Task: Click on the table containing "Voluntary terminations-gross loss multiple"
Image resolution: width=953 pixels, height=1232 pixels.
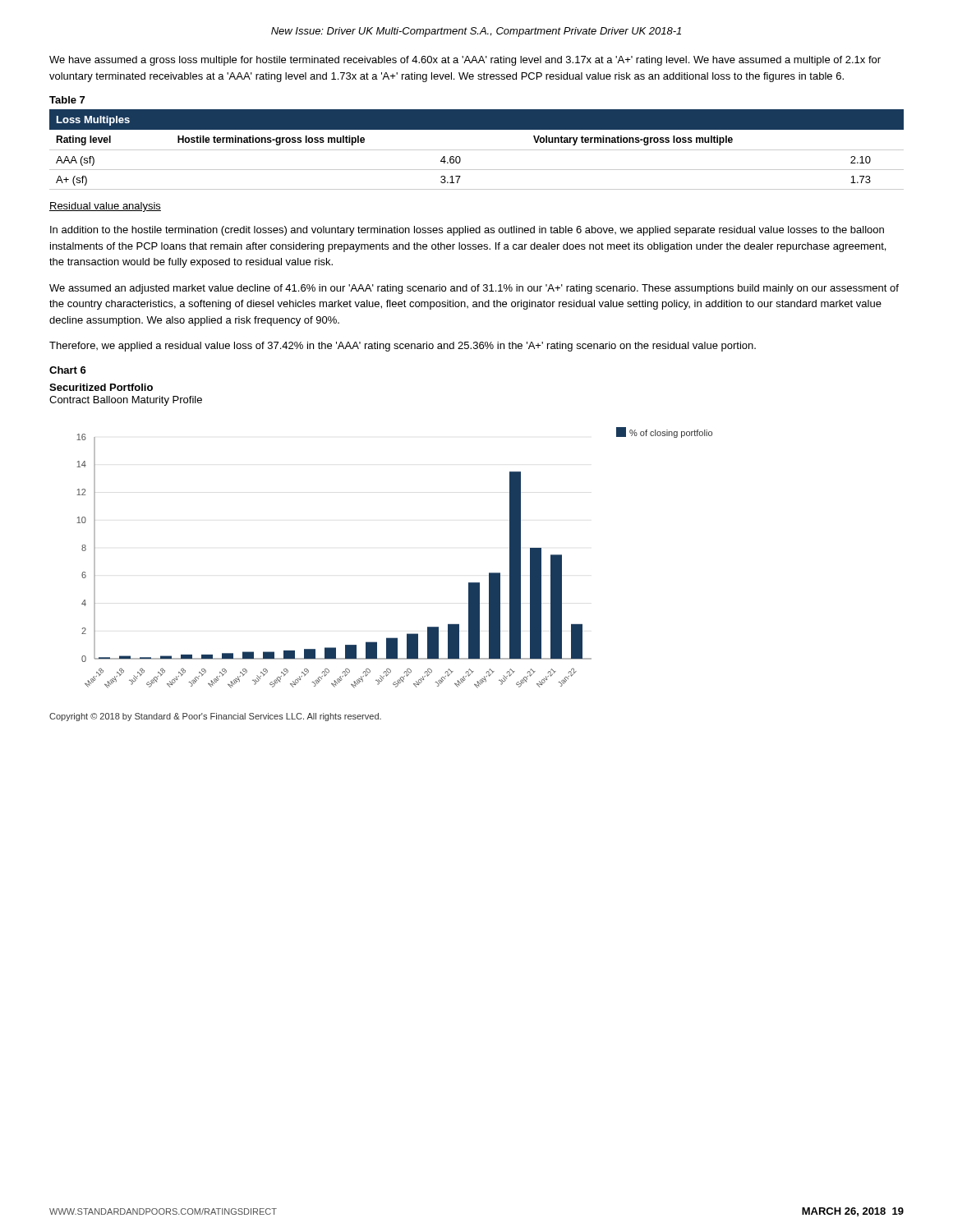Action: tap(476, 150)
